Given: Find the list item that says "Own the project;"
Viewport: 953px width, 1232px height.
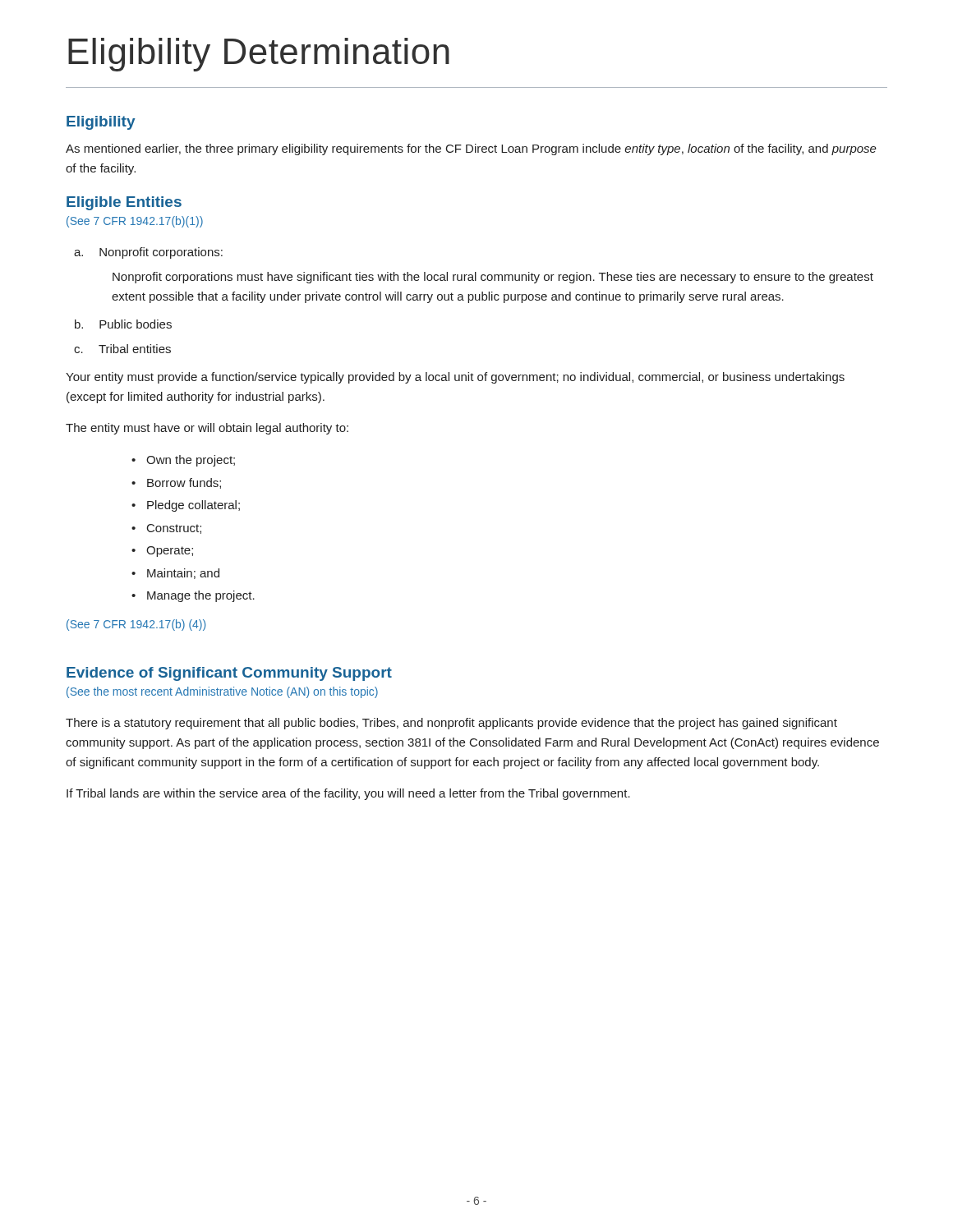Looking at the screenshot, I should tap(183, 461).
